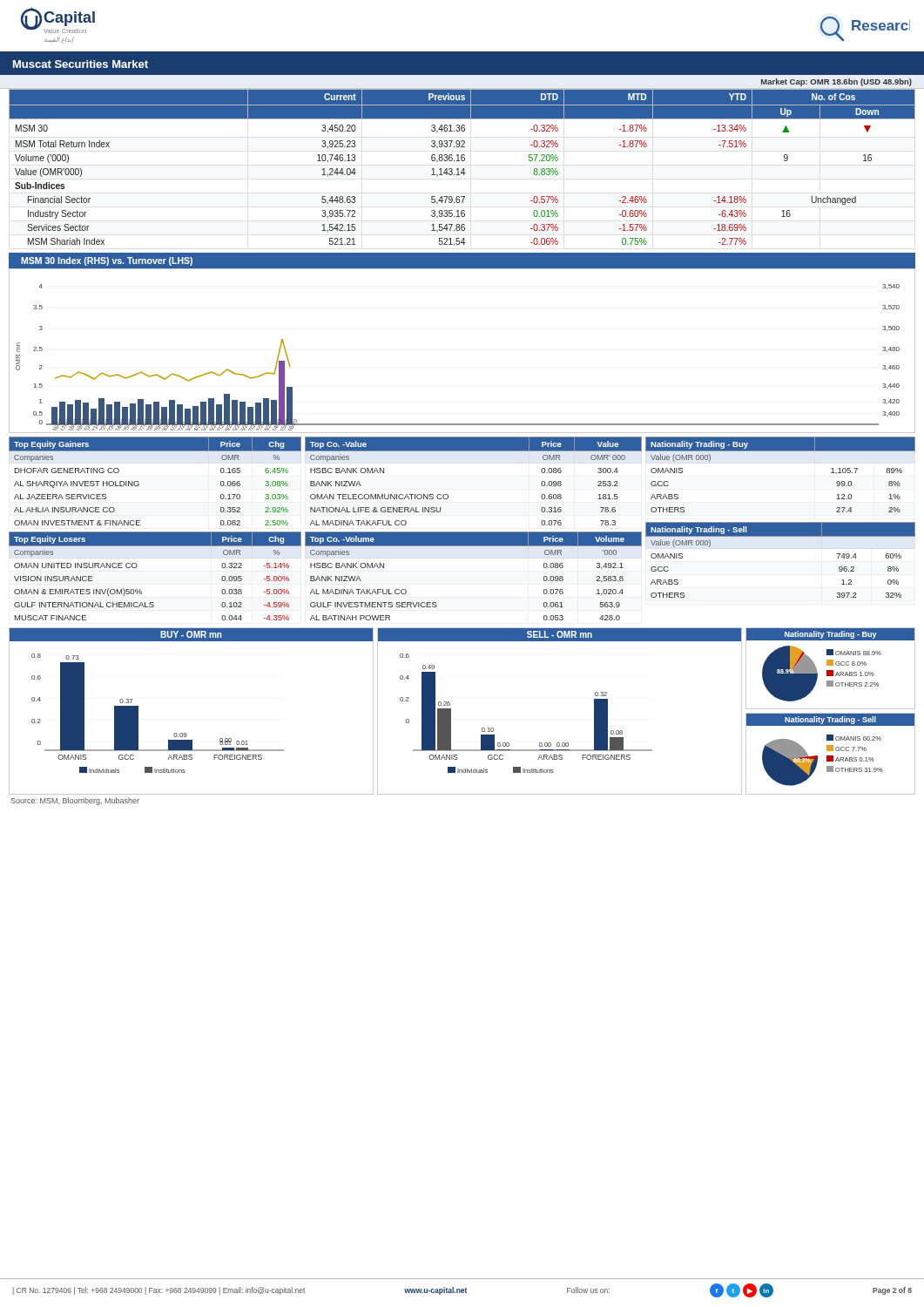The height and width of the screenshot is (1307, 924).
Task: Click on the text that reads "Source: MSM, Bloomberg, Mubasher"
Action: [x=75, y=801]
